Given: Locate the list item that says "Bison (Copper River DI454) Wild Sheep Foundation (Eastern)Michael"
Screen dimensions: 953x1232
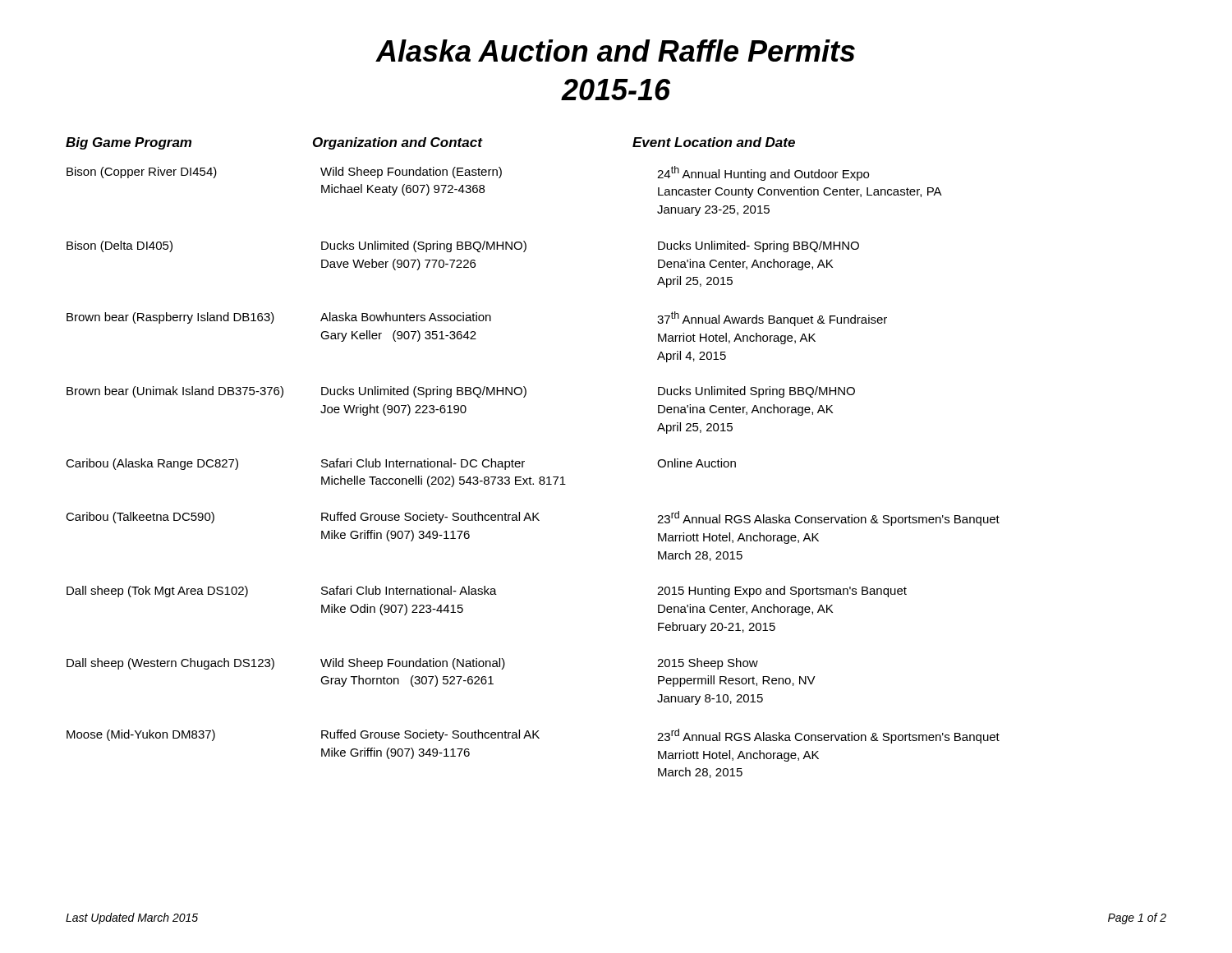Looking at the screenshot, I should (468, 173).
